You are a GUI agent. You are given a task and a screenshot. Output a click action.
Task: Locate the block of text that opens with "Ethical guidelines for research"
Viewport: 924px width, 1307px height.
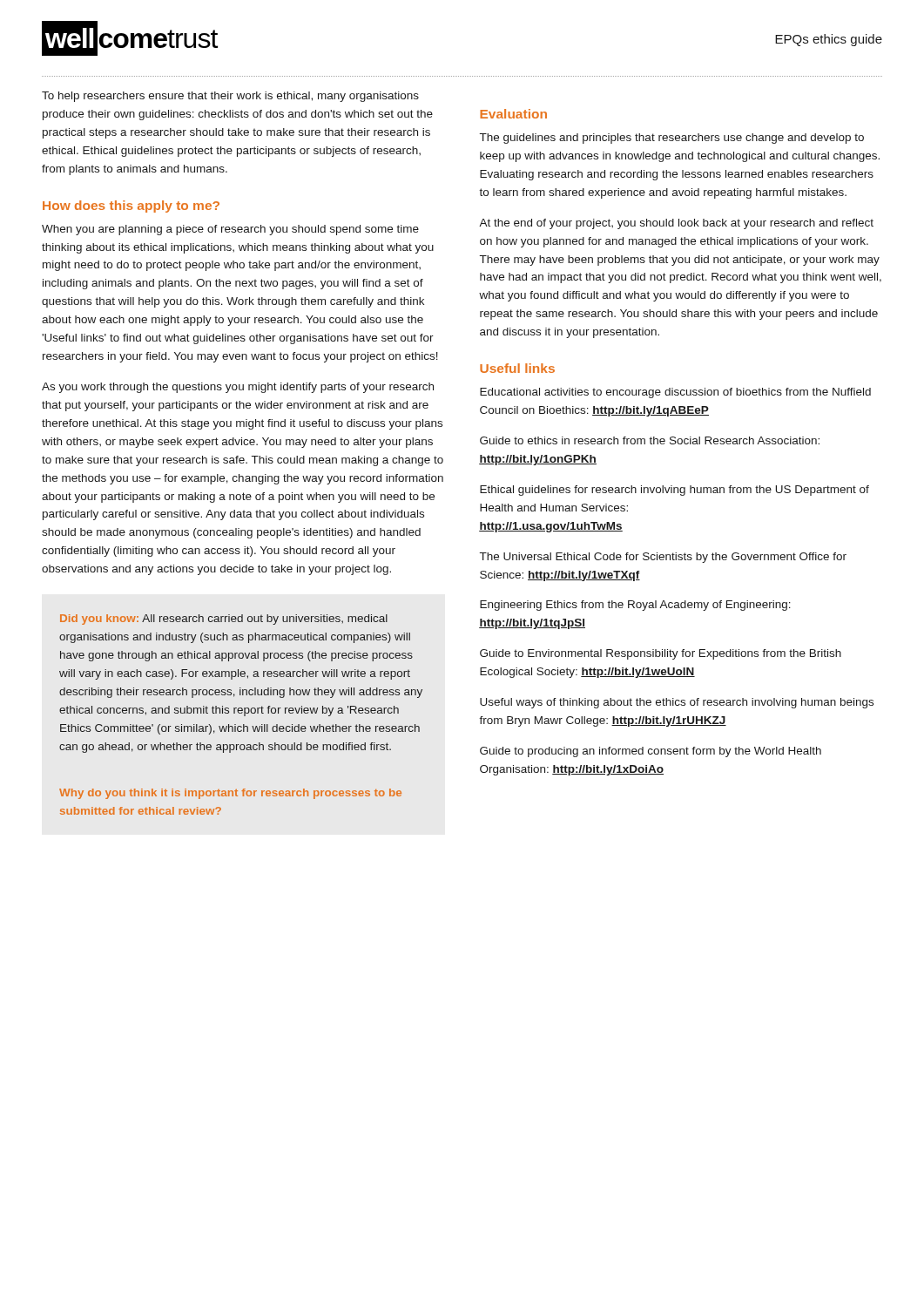click(674, 491)
